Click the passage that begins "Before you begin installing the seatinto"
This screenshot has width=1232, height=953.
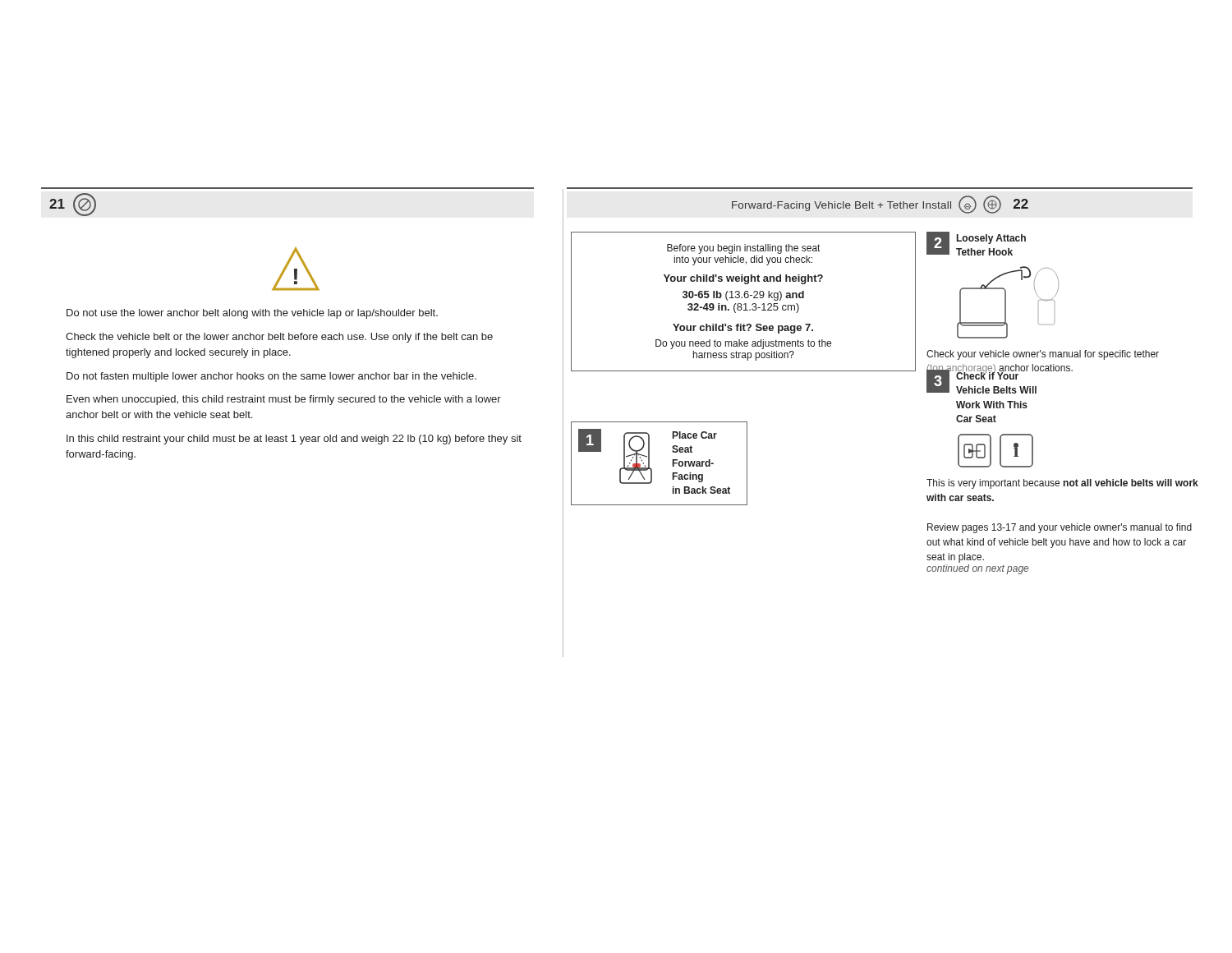point(743,301)
